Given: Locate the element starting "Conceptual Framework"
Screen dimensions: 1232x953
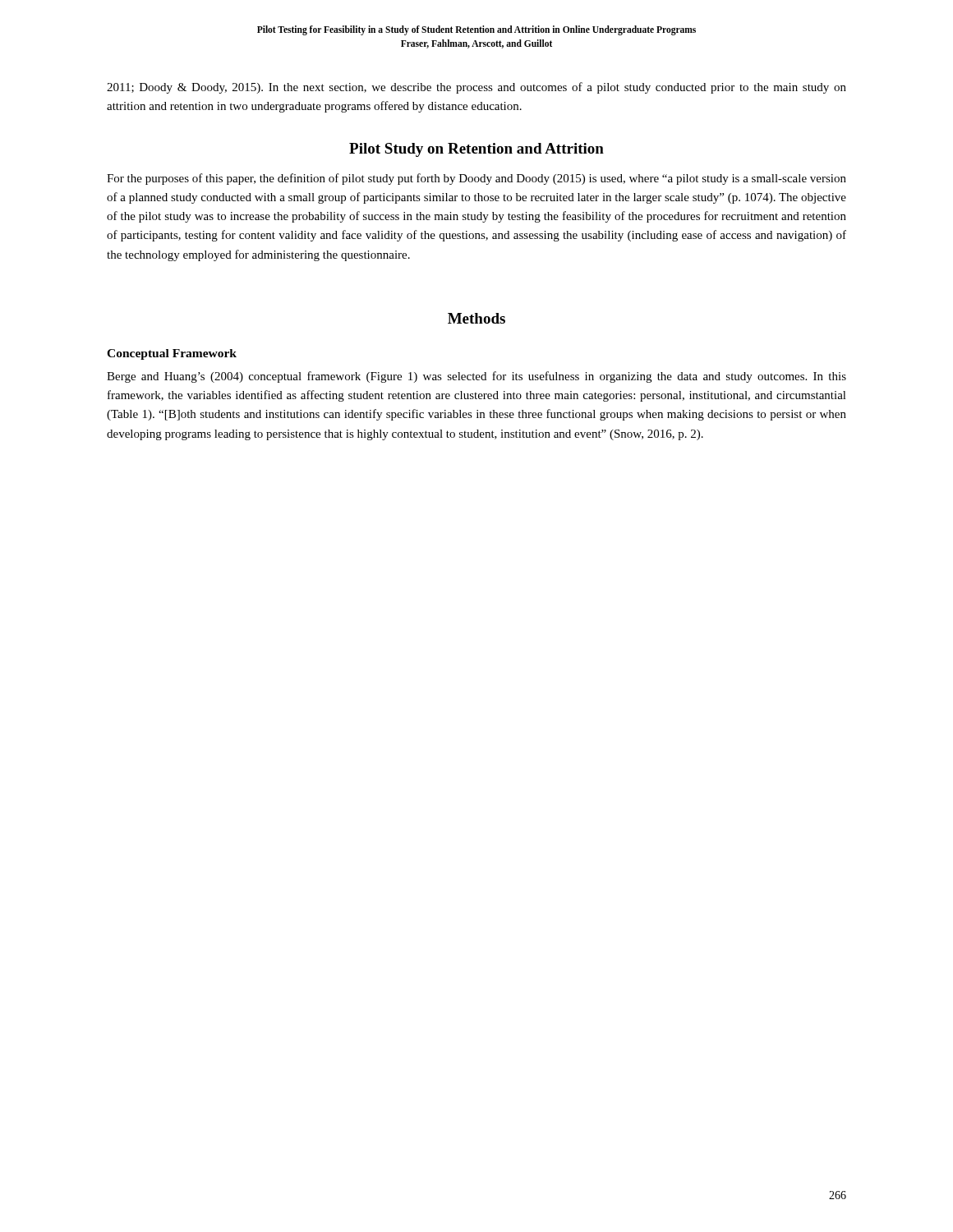Looking at the screenshot, I should click(172, 353).
